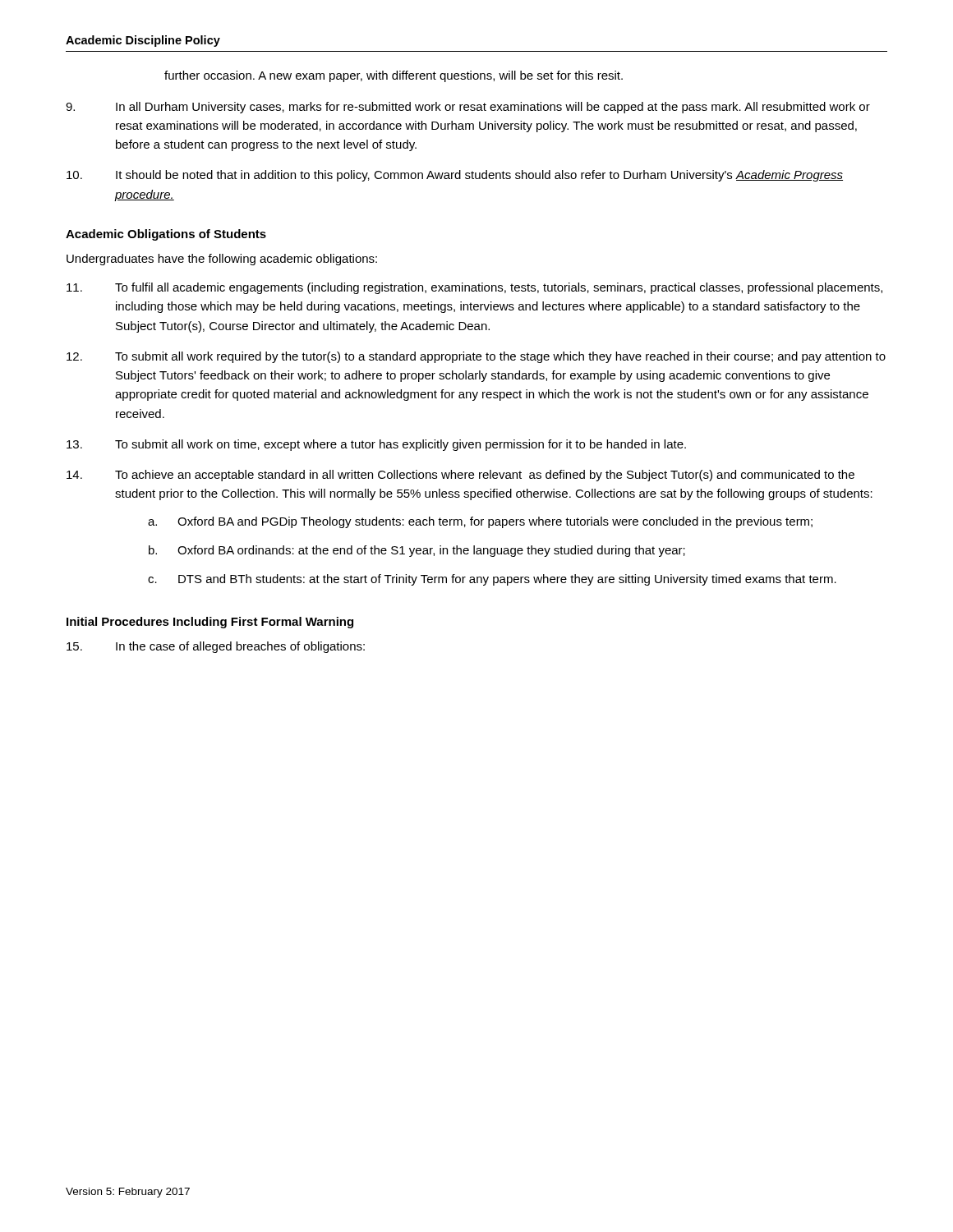Image resolution: width=953 pixels, height=1232 pixels.
Task: Click on the text starting "10. It should be noted"
Action: 476,184
